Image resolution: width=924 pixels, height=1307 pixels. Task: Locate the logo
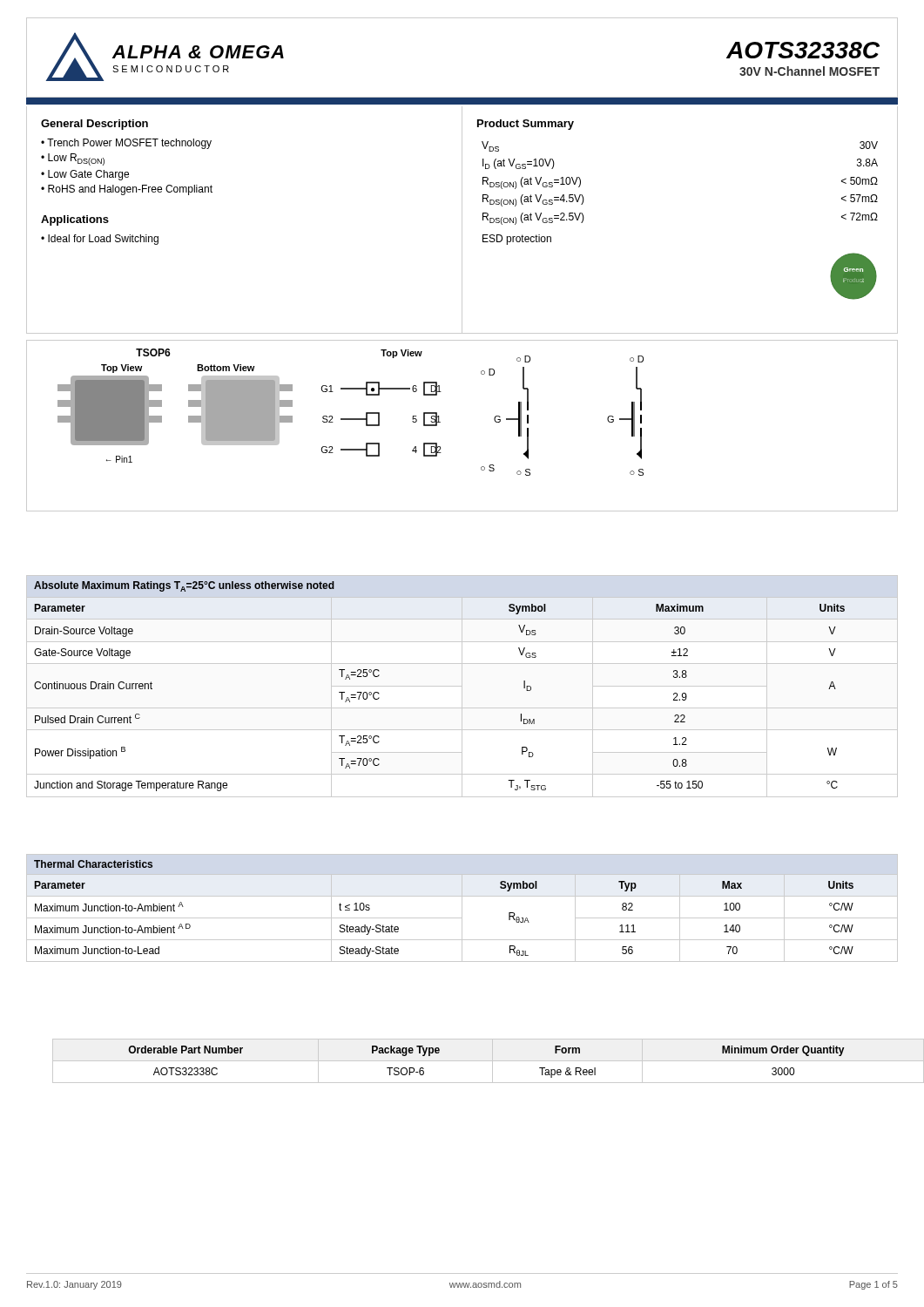tap(165, 58)
